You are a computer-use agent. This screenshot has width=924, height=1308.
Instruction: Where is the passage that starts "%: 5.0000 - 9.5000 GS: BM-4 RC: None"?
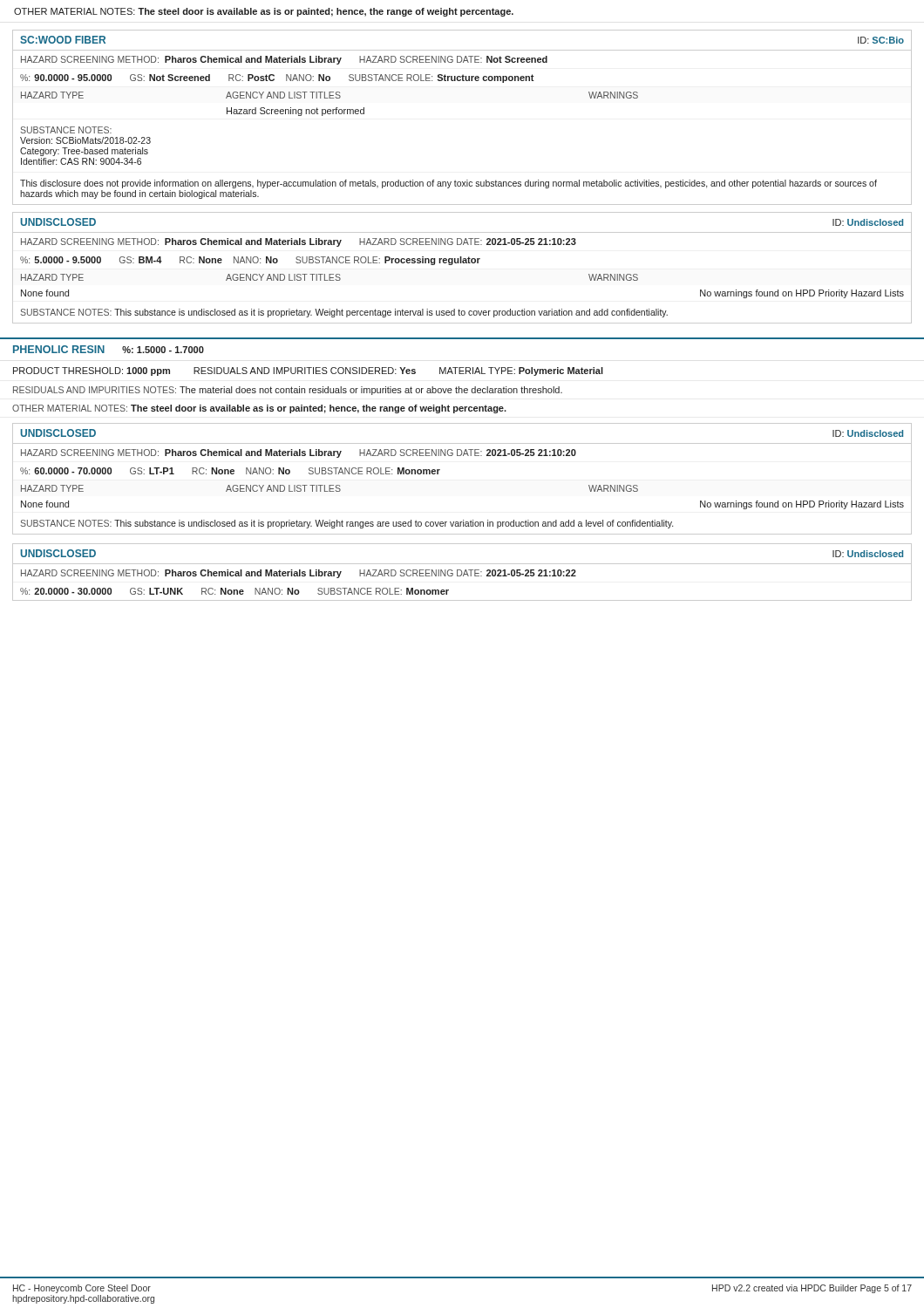(x=250, y=260)
